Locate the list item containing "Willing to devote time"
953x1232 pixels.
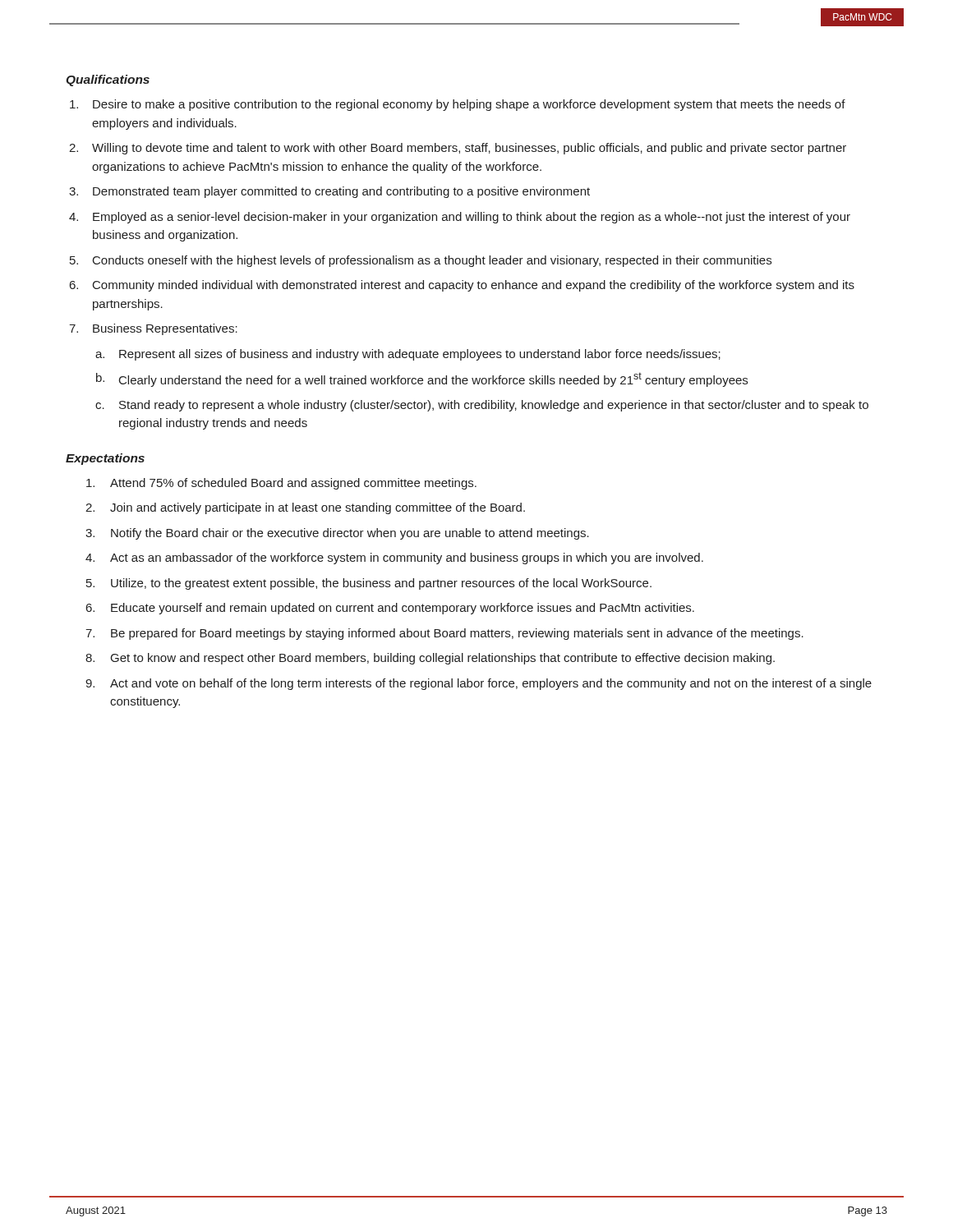[469, 157]
